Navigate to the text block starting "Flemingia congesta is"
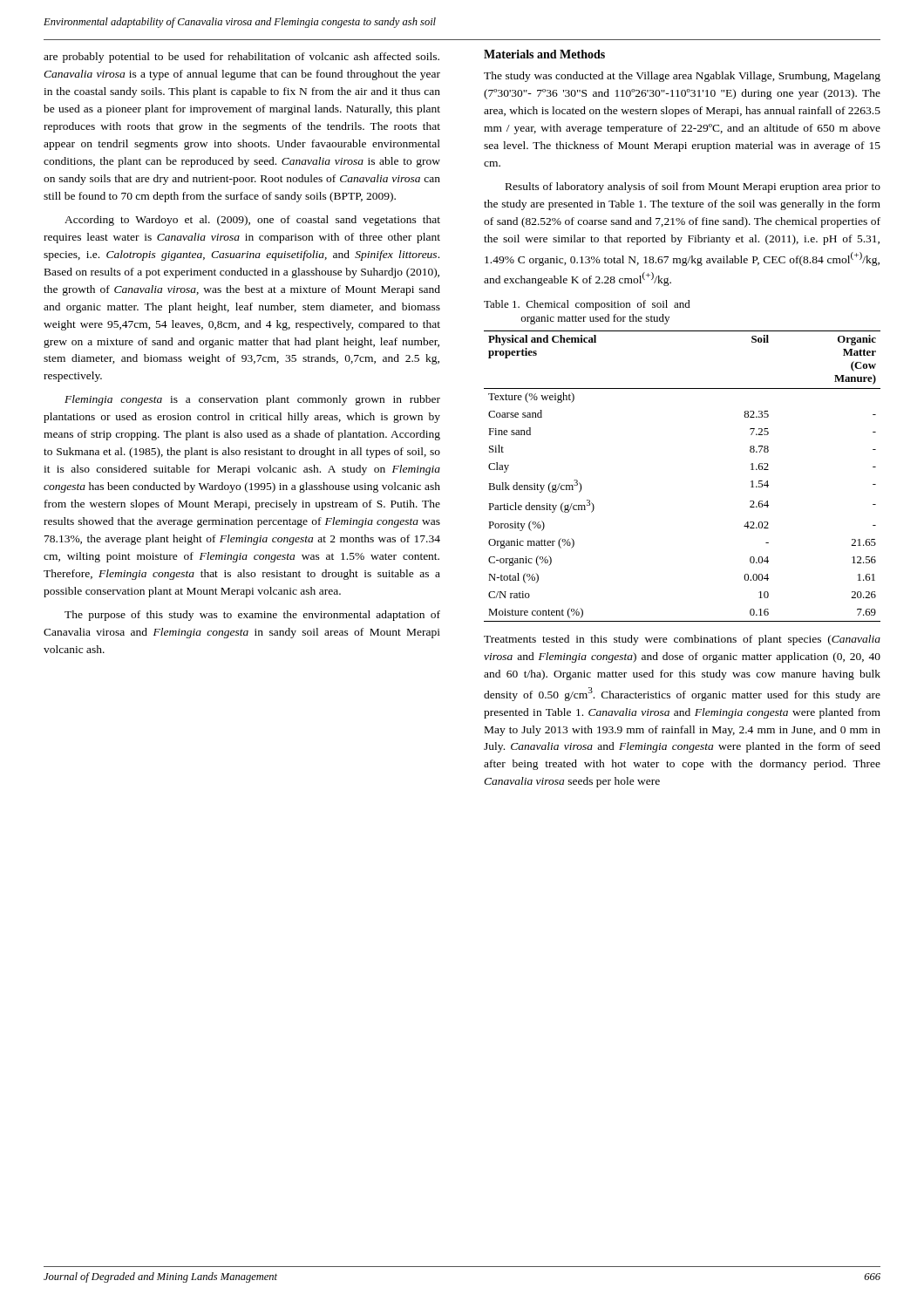Image resolution: width=924 pixels, height=1308 pixels. point(242,495)
